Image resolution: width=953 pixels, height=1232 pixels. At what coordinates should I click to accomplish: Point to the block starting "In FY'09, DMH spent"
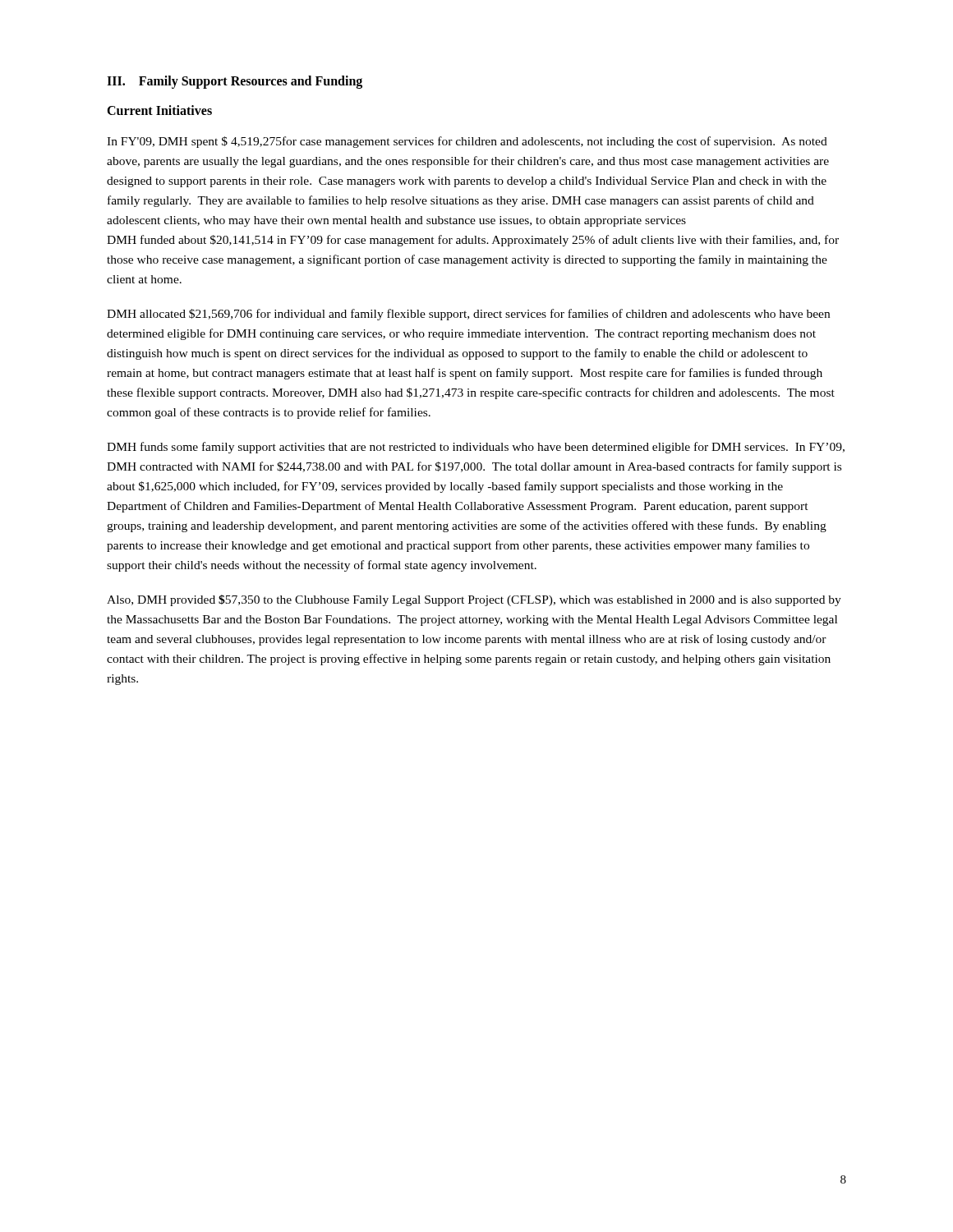473,210
